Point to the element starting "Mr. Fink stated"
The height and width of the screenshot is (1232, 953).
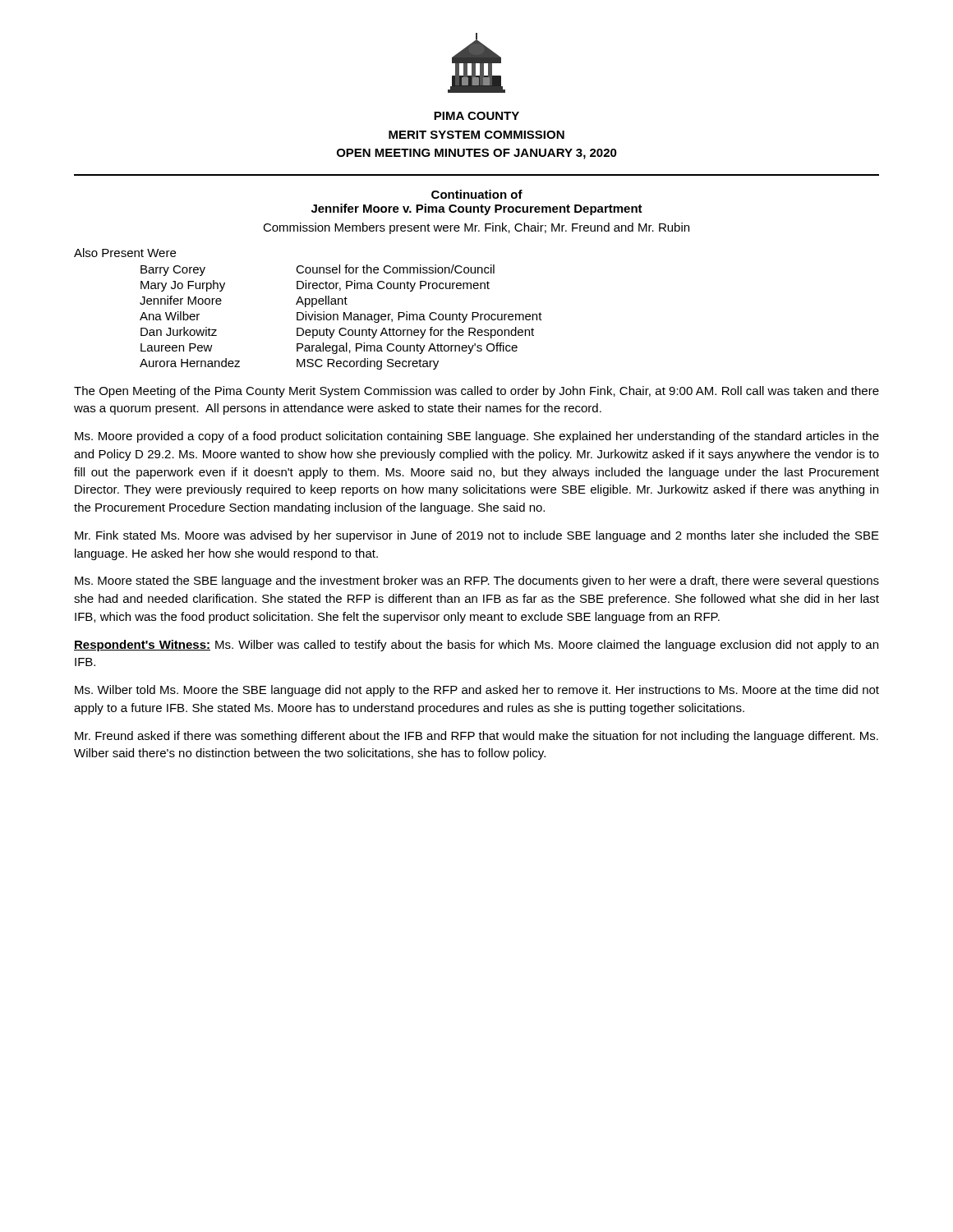(476, 544)
